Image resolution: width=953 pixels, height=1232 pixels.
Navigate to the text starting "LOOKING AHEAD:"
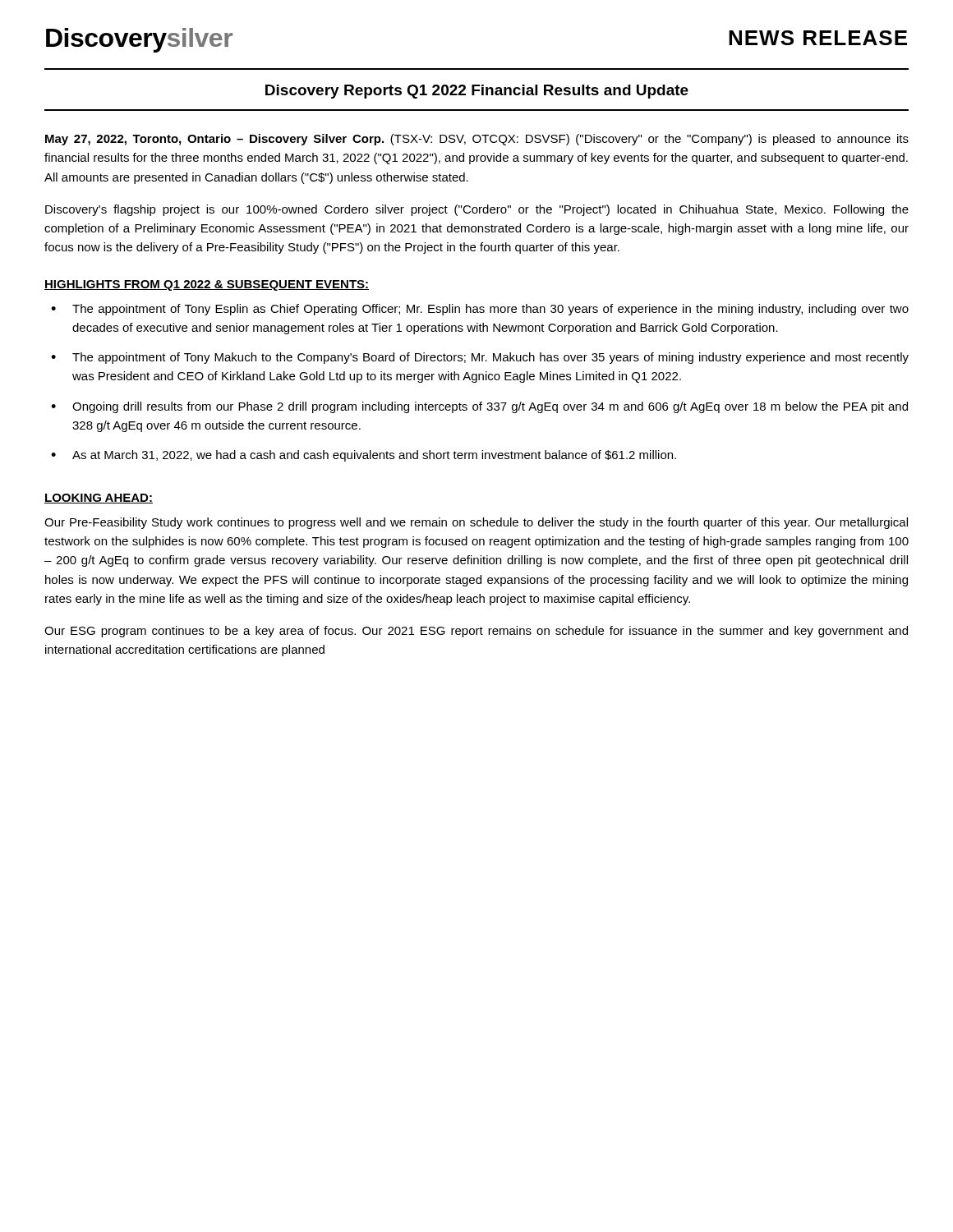99,497
